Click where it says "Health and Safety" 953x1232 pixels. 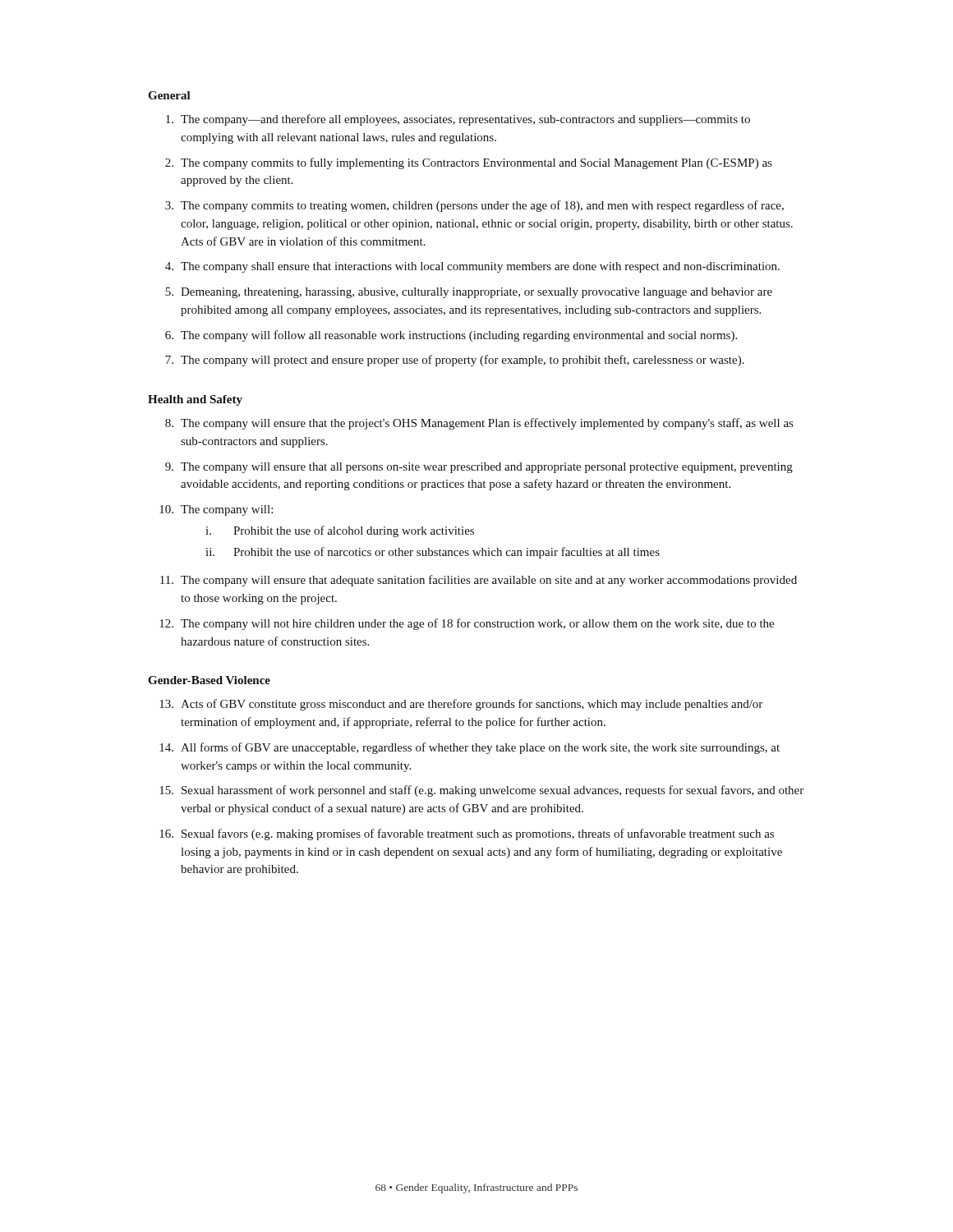coord(195,399)
